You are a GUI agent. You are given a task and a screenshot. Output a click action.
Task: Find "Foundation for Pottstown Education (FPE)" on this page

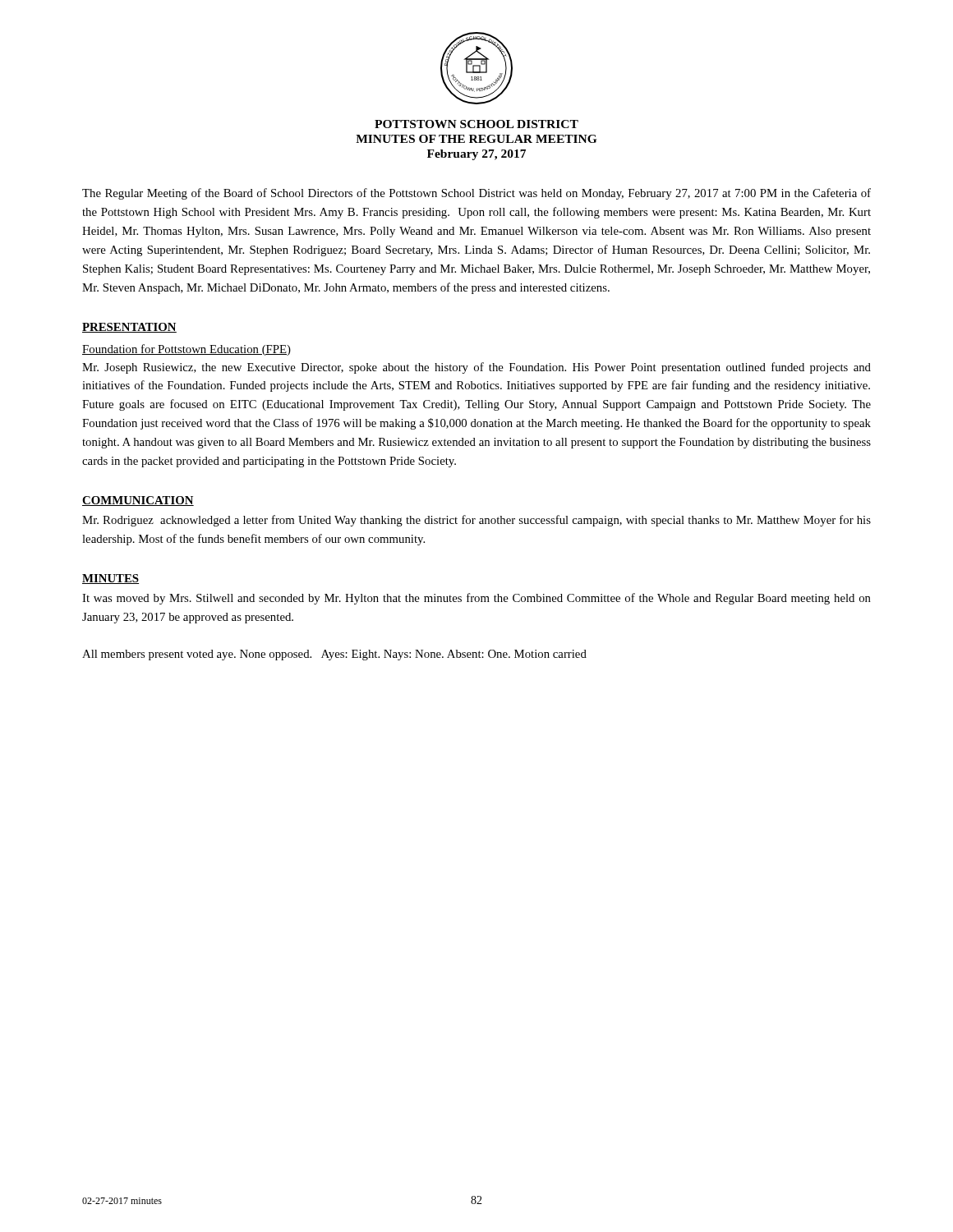tap(187, 349)
